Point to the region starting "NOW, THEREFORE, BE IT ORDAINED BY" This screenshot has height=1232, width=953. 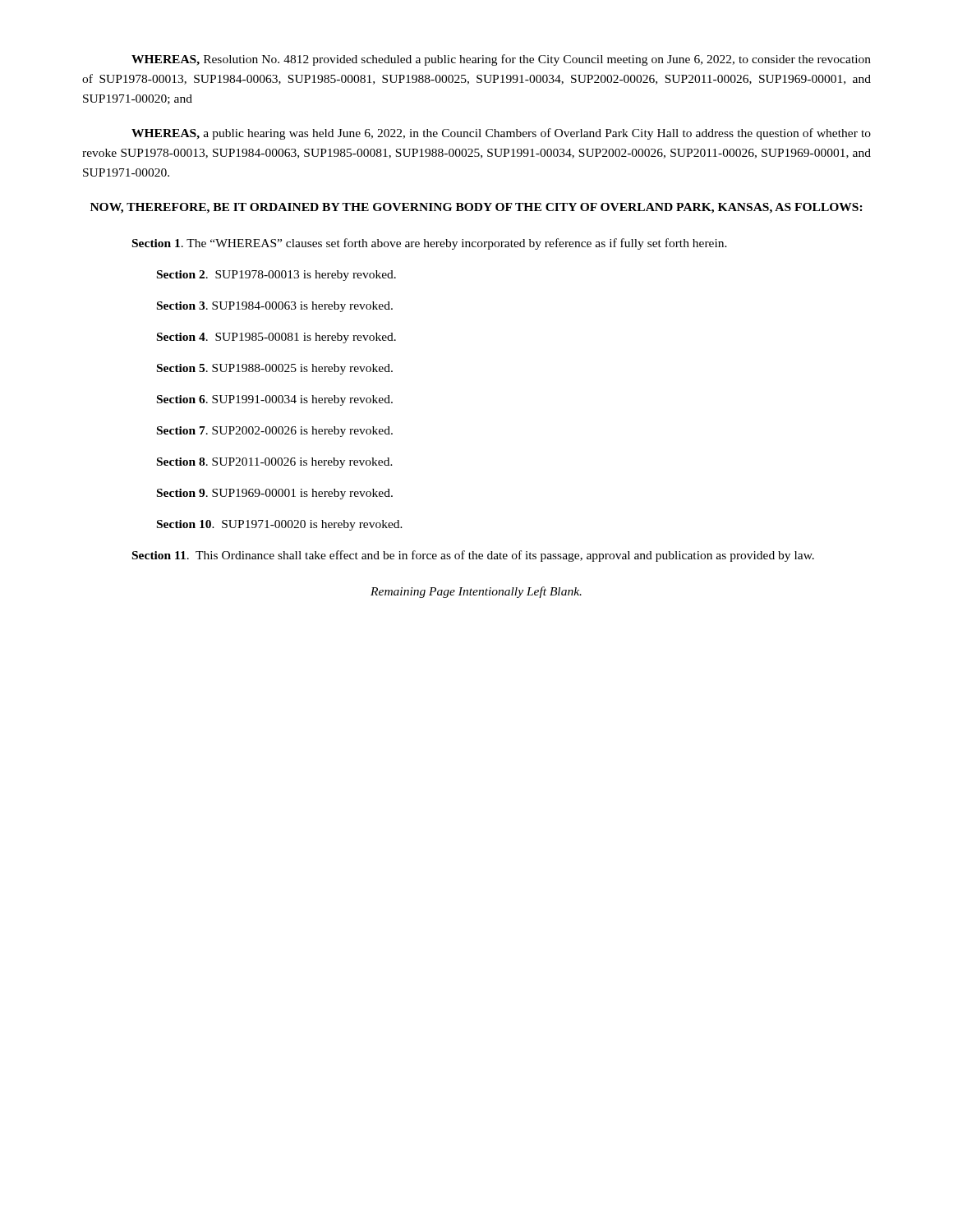[476, 207]
